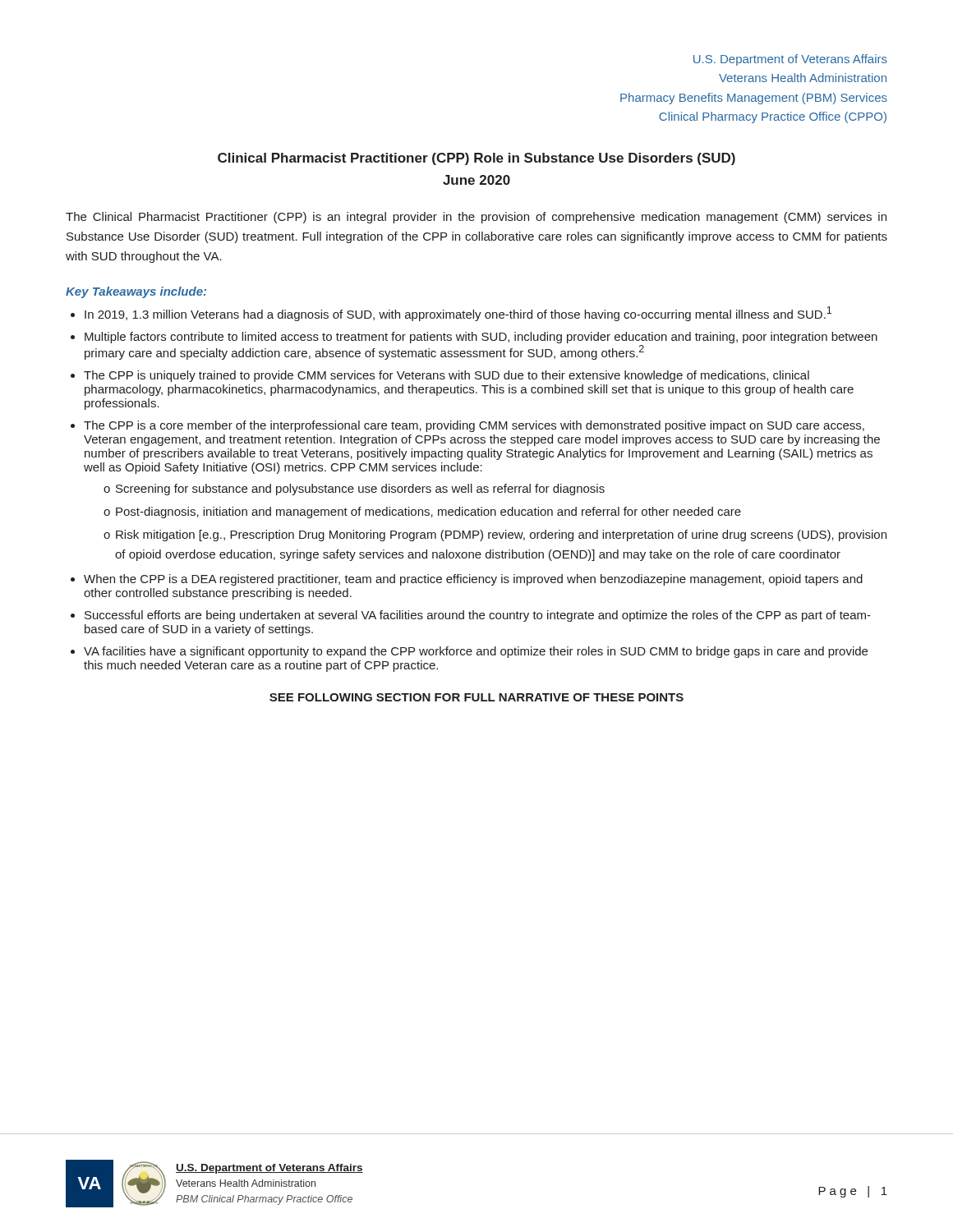Point to the block beginning "When the CPP is a DEA registered practitioner,"
Screen dimensions: 1232x953
(x=473, y=585)
